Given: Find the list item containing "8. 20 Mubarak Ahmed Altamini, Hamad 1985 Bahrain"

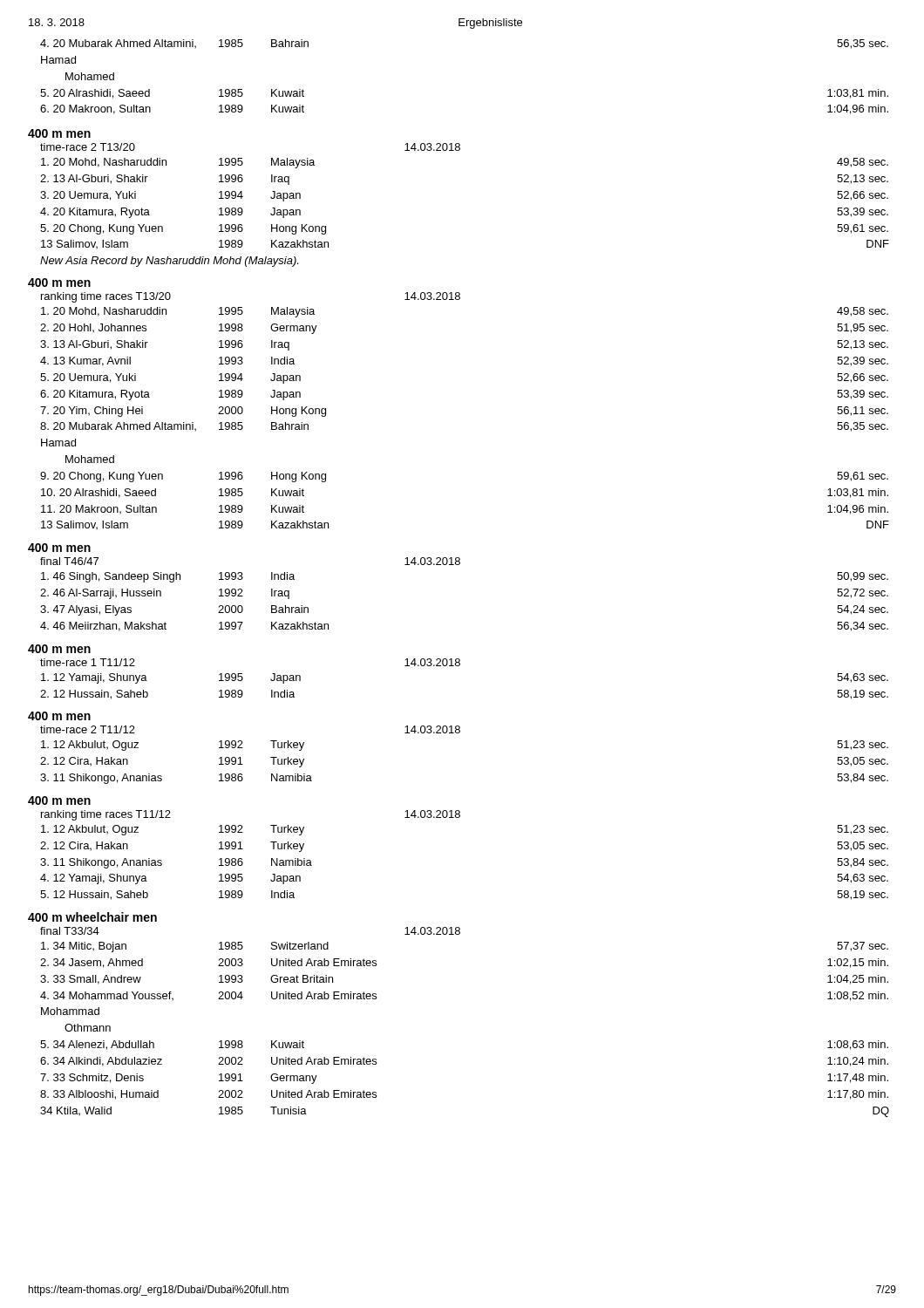Looking at the screenshot, I should click(122, 427).
